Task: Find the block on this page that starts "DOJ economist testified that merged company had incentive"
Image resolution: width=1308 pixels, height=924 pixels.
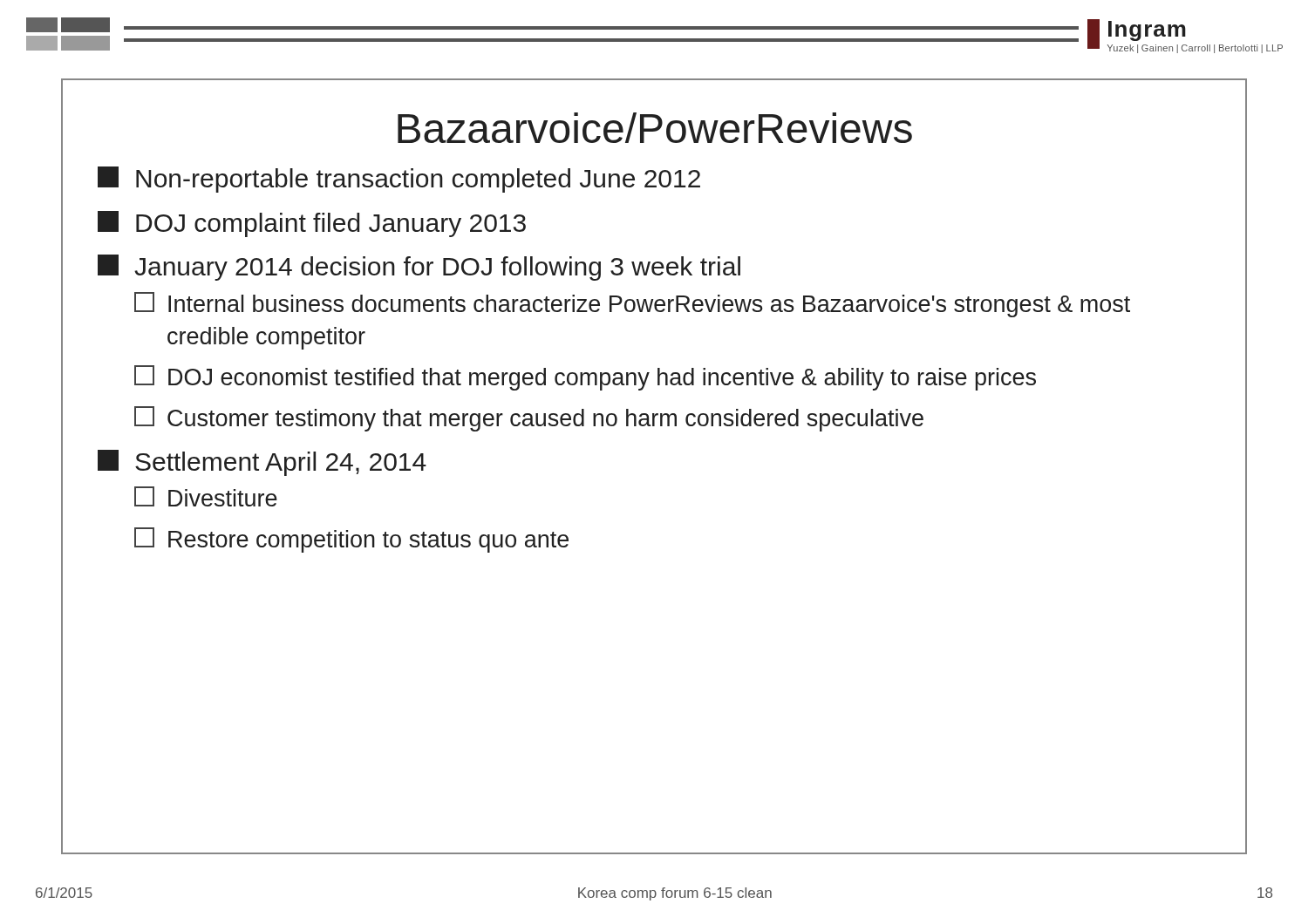Action: [x=586, y=378]
